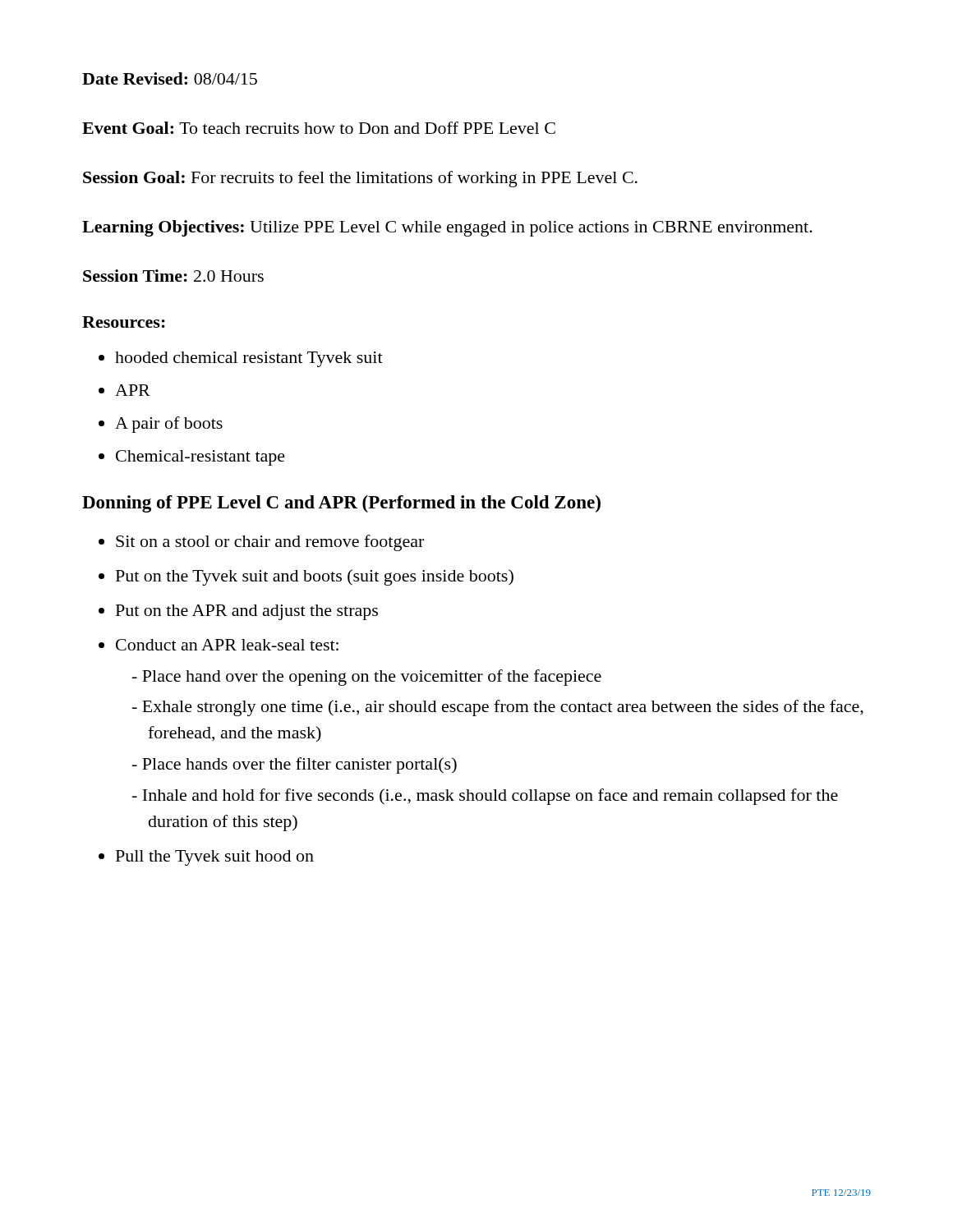This screenshot has width=953, height=1232.
Task: Select the text starting "Event Goal: To teach recruits how to"
Action: pos(319,128)
